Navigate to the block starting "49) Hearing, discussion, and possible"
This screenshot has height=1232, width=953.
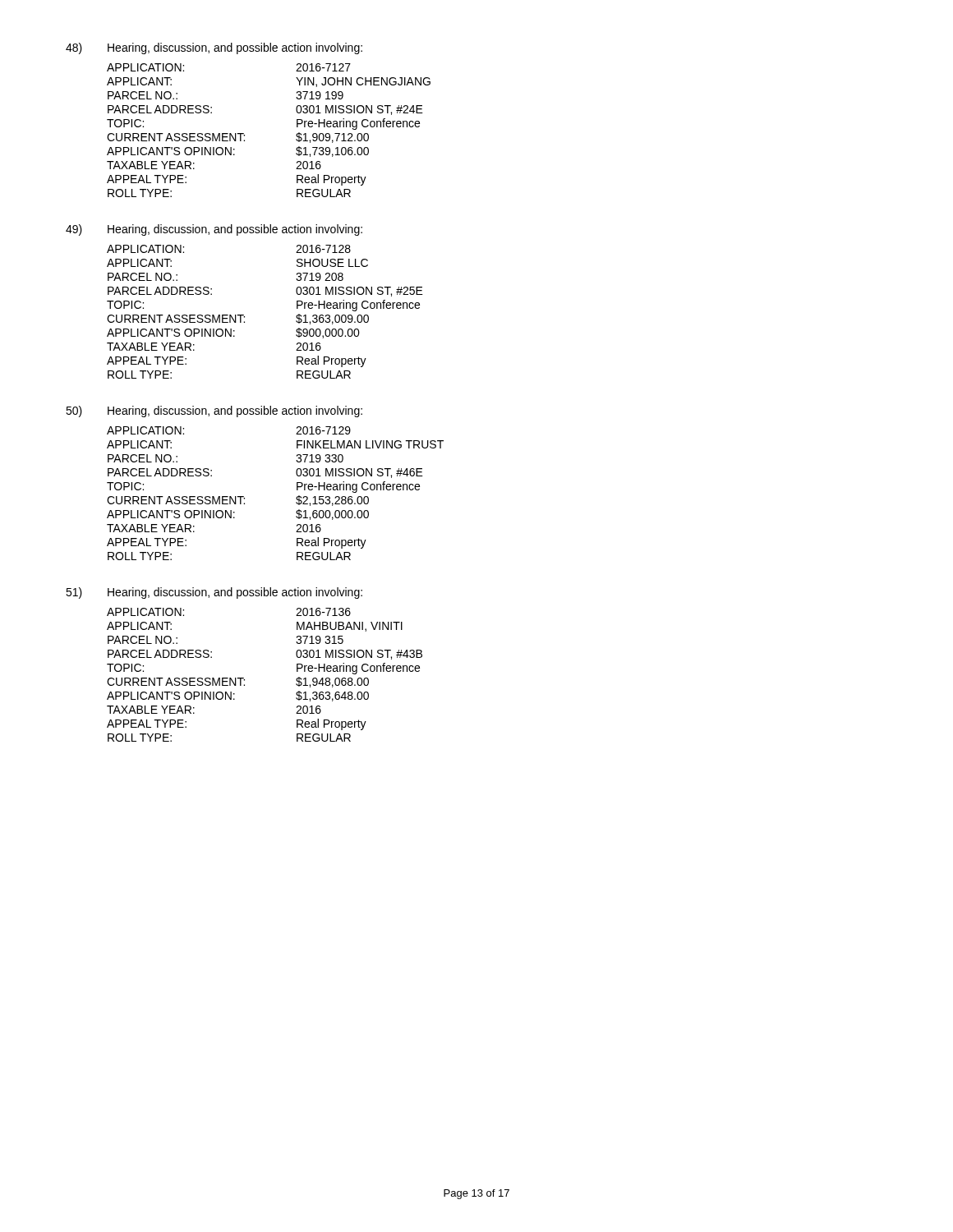[214, 230]
